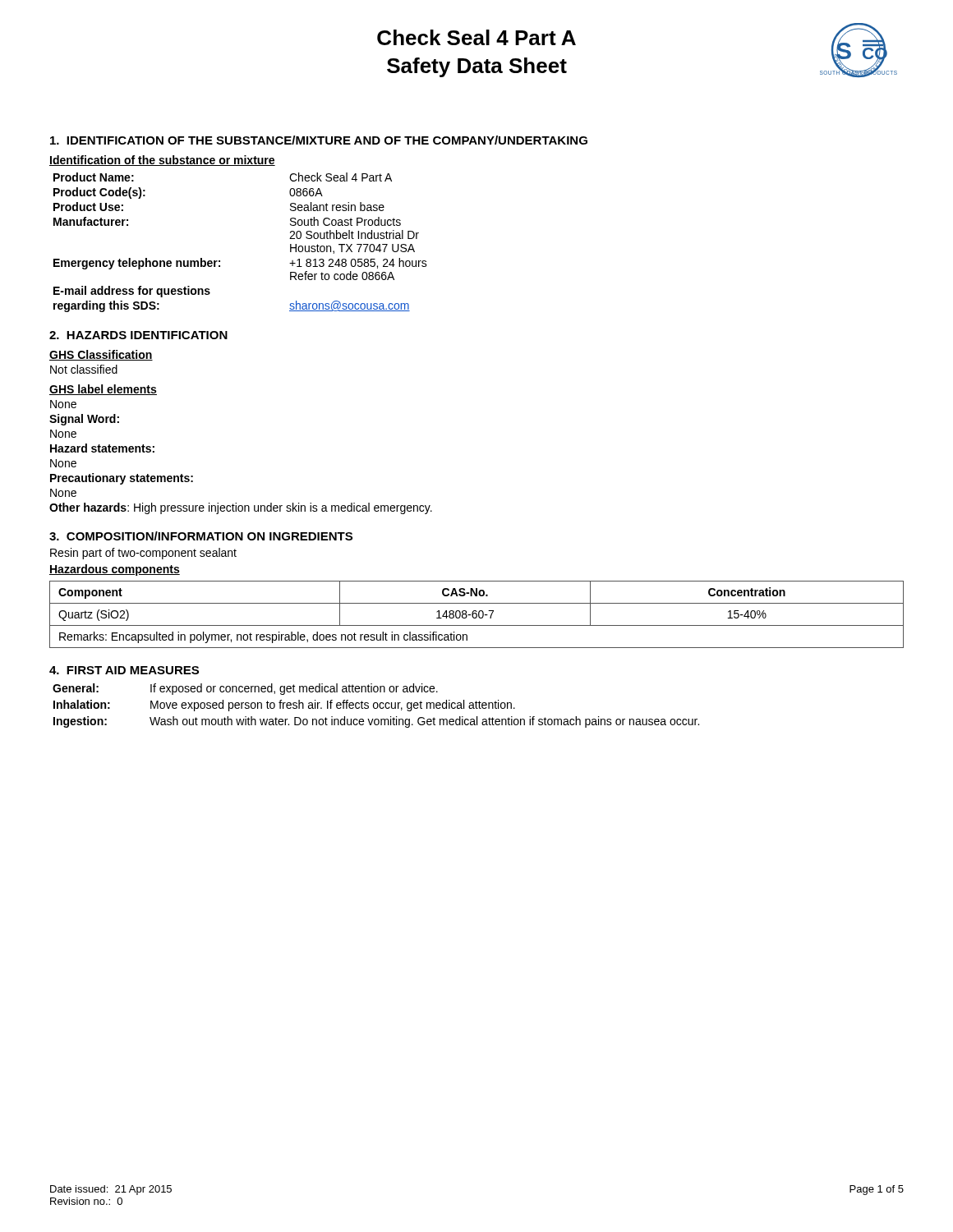Select the passage starting "4. FIRST AID"
Viewport: 953px width, 1232px height.
pyautogui.click(x=124, y=670)
